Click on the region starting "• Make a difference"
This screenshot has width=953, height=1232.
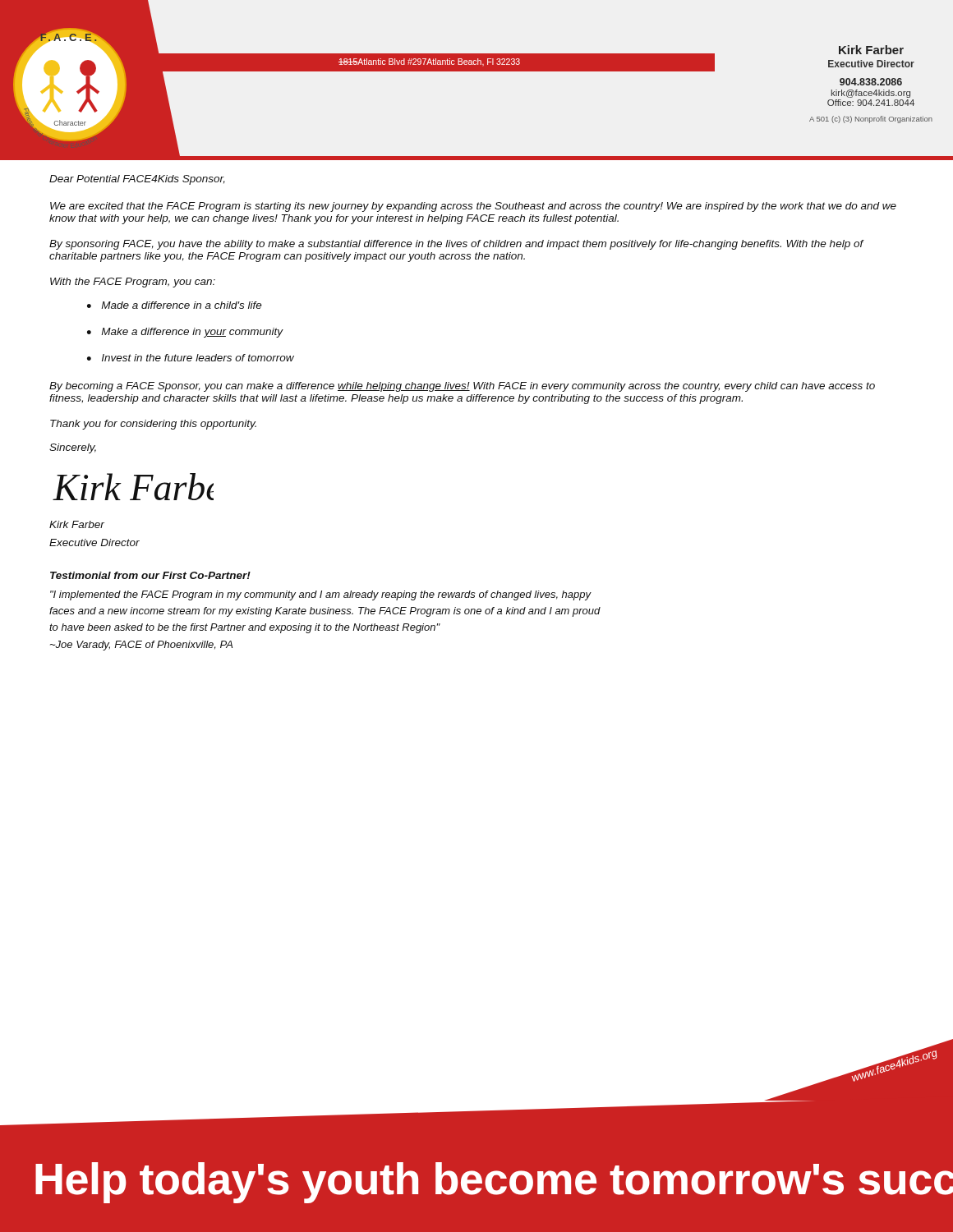point(184,333)
